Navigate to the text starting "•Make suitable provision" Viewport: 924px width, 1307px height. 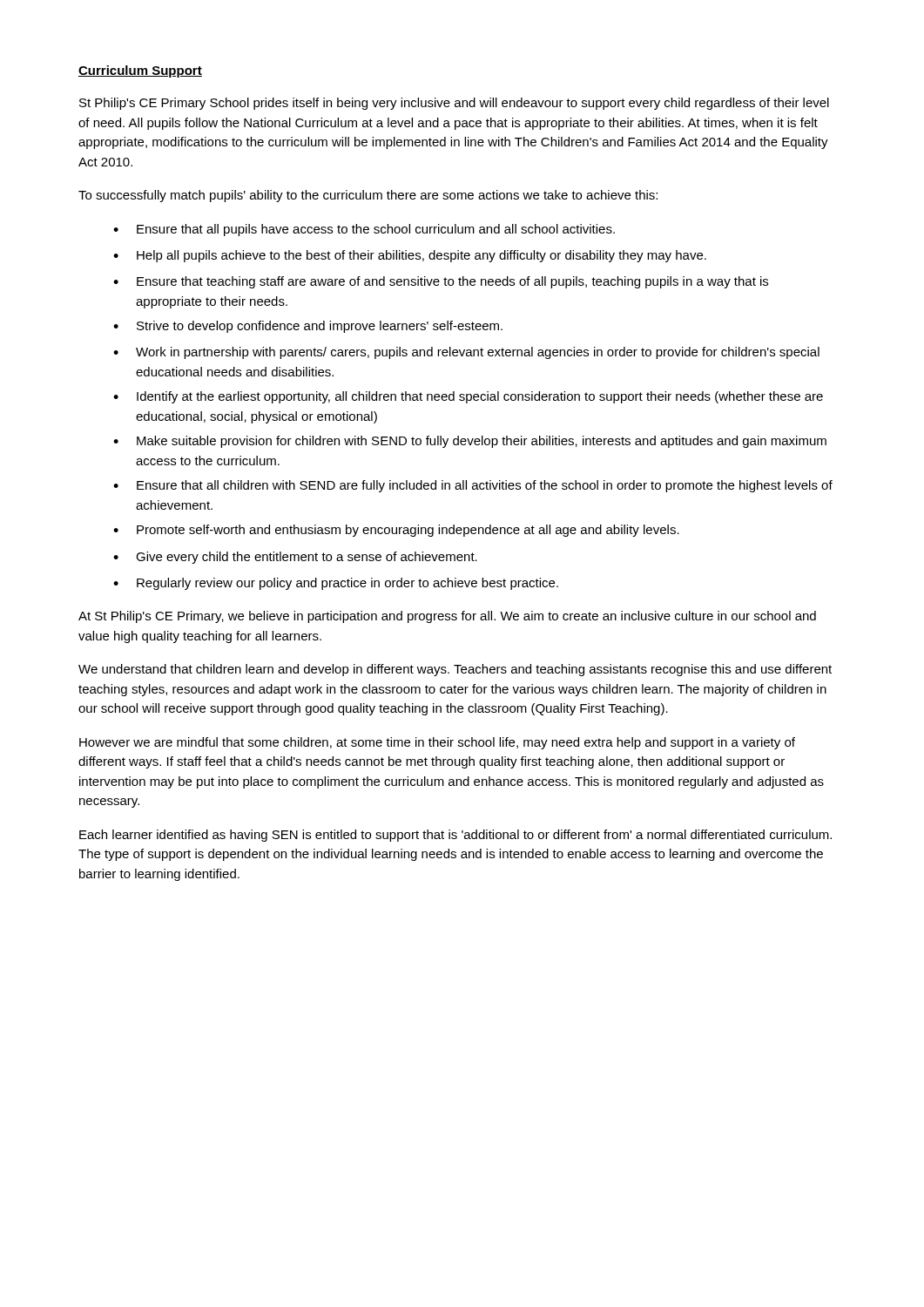pyautogui.click(x=475, y=451)
